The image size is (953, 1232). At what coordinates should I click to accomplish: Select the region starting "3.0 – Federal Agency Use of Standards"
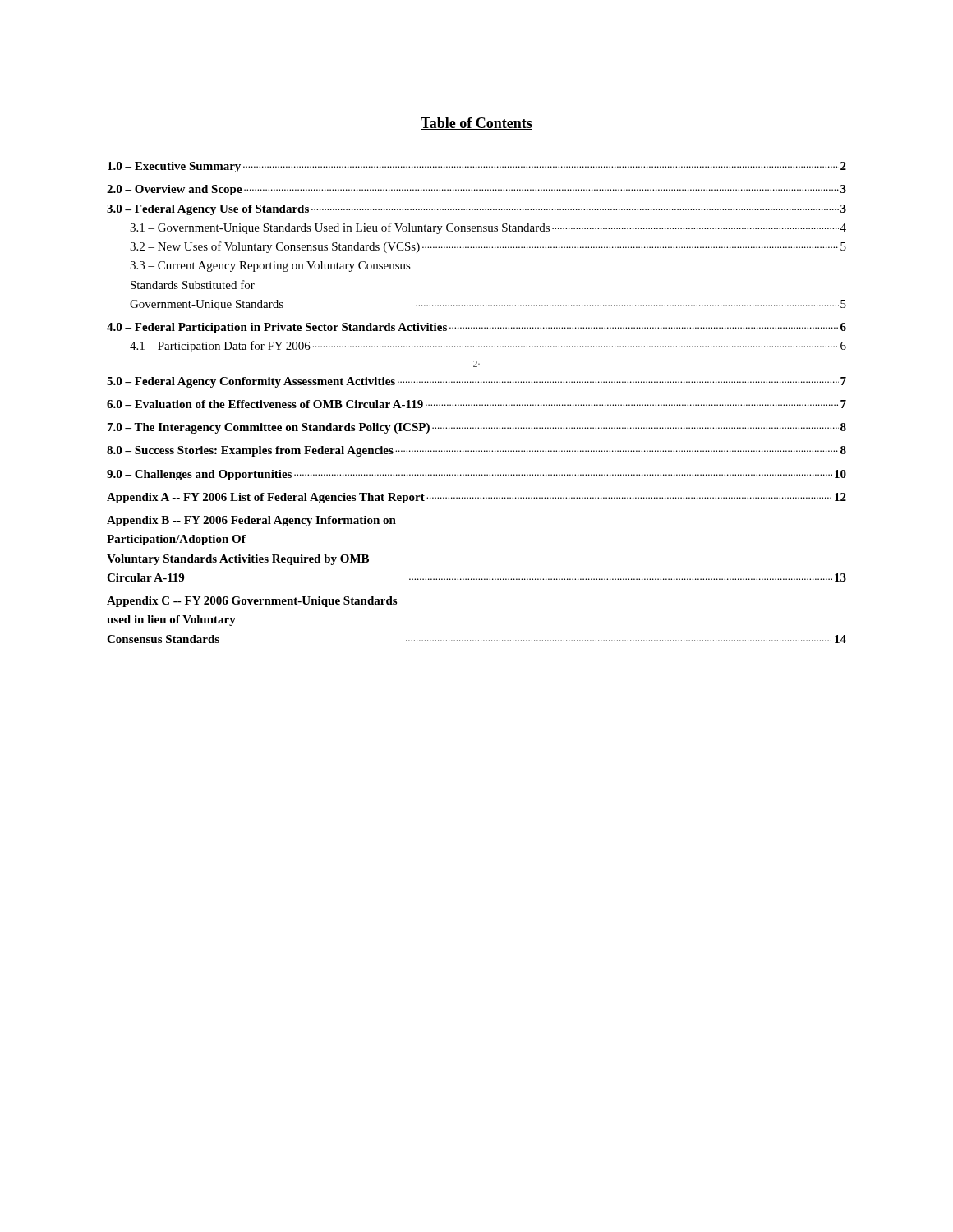(476, 209)
